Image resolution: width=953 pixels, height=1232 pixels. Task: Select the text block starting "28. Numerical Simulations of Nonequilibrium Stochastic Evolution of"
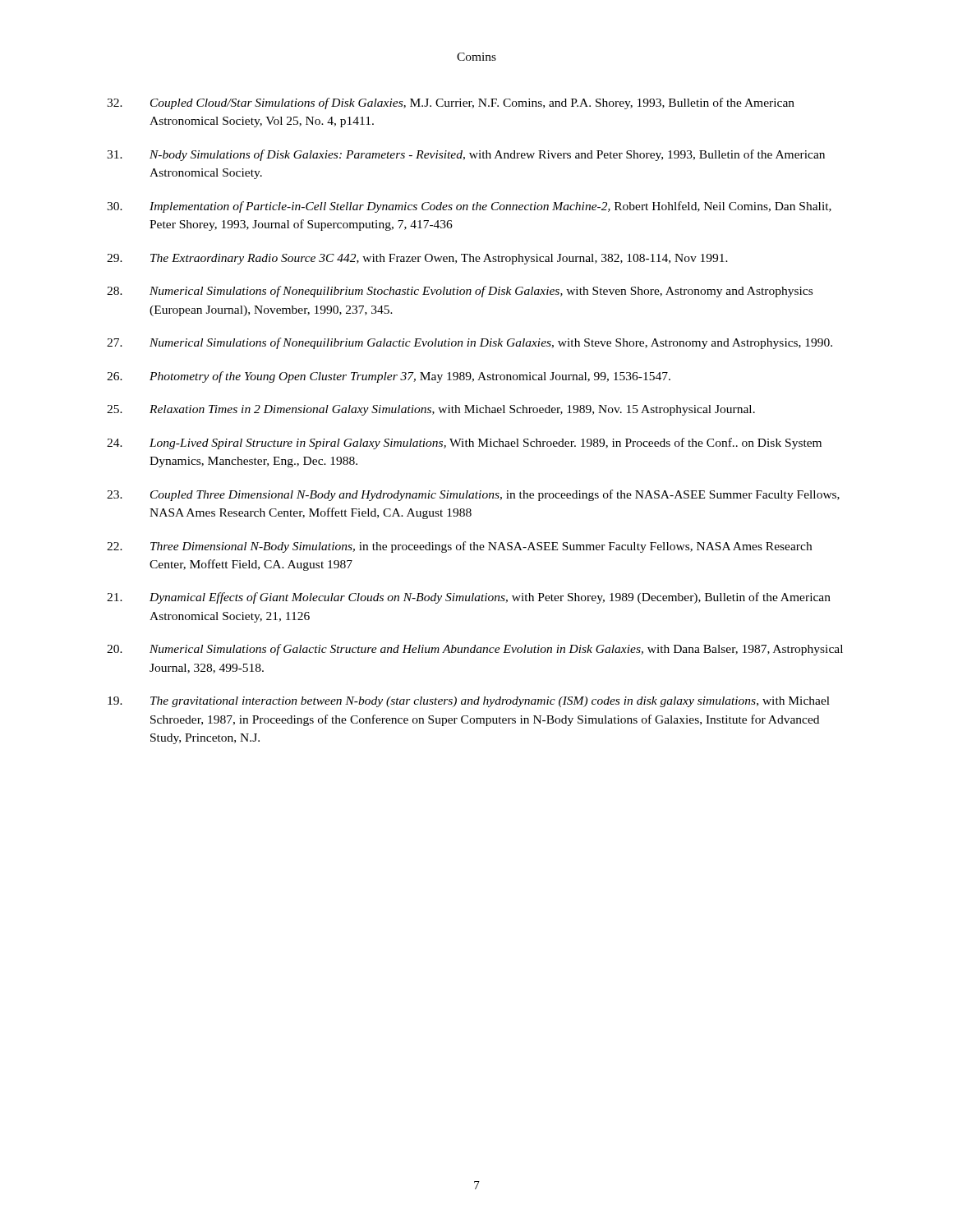tap(476, 300)
